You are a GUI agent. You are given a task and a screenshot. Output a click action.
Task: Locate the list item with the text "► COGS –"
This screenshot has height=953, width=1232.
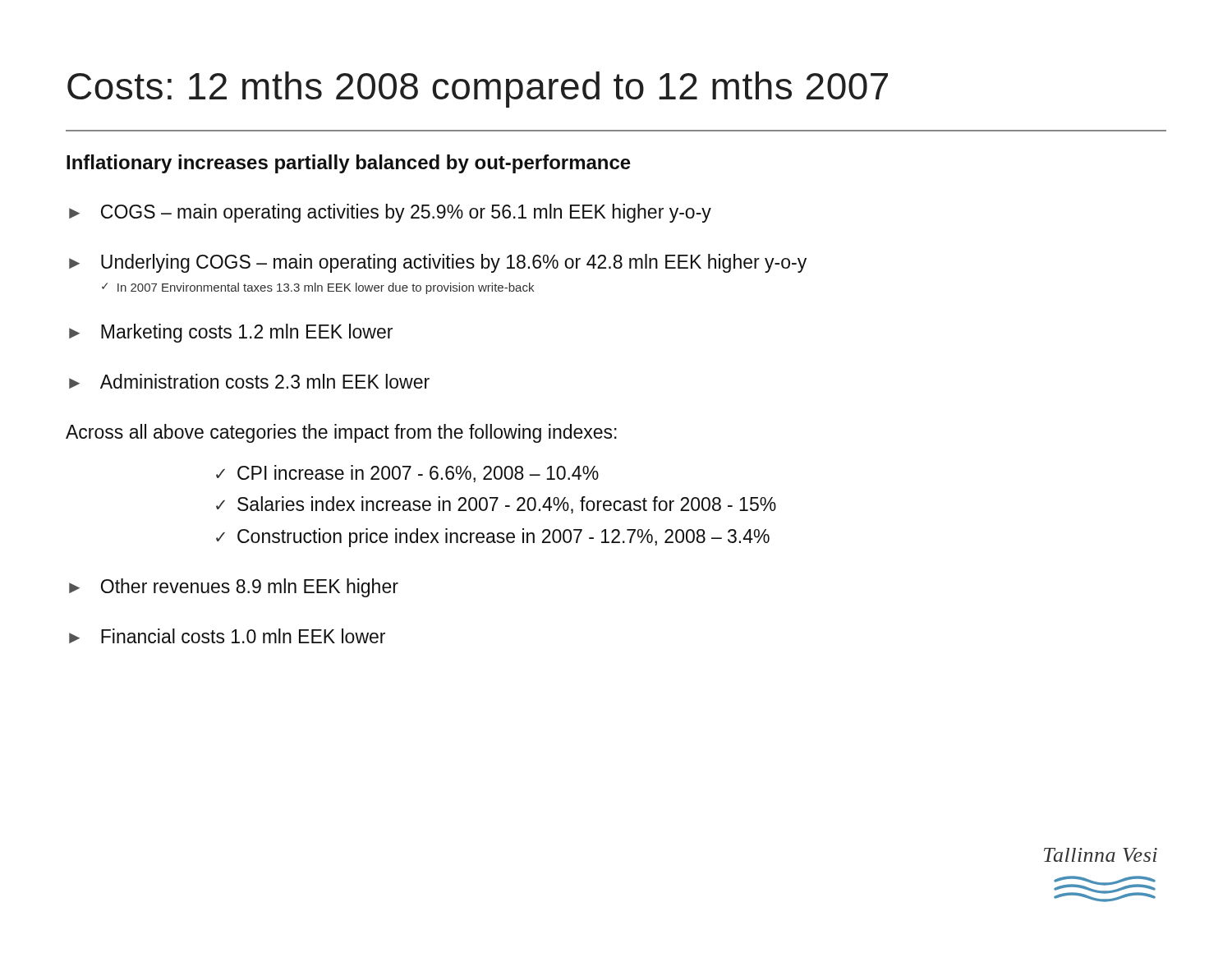coord(616,212)
